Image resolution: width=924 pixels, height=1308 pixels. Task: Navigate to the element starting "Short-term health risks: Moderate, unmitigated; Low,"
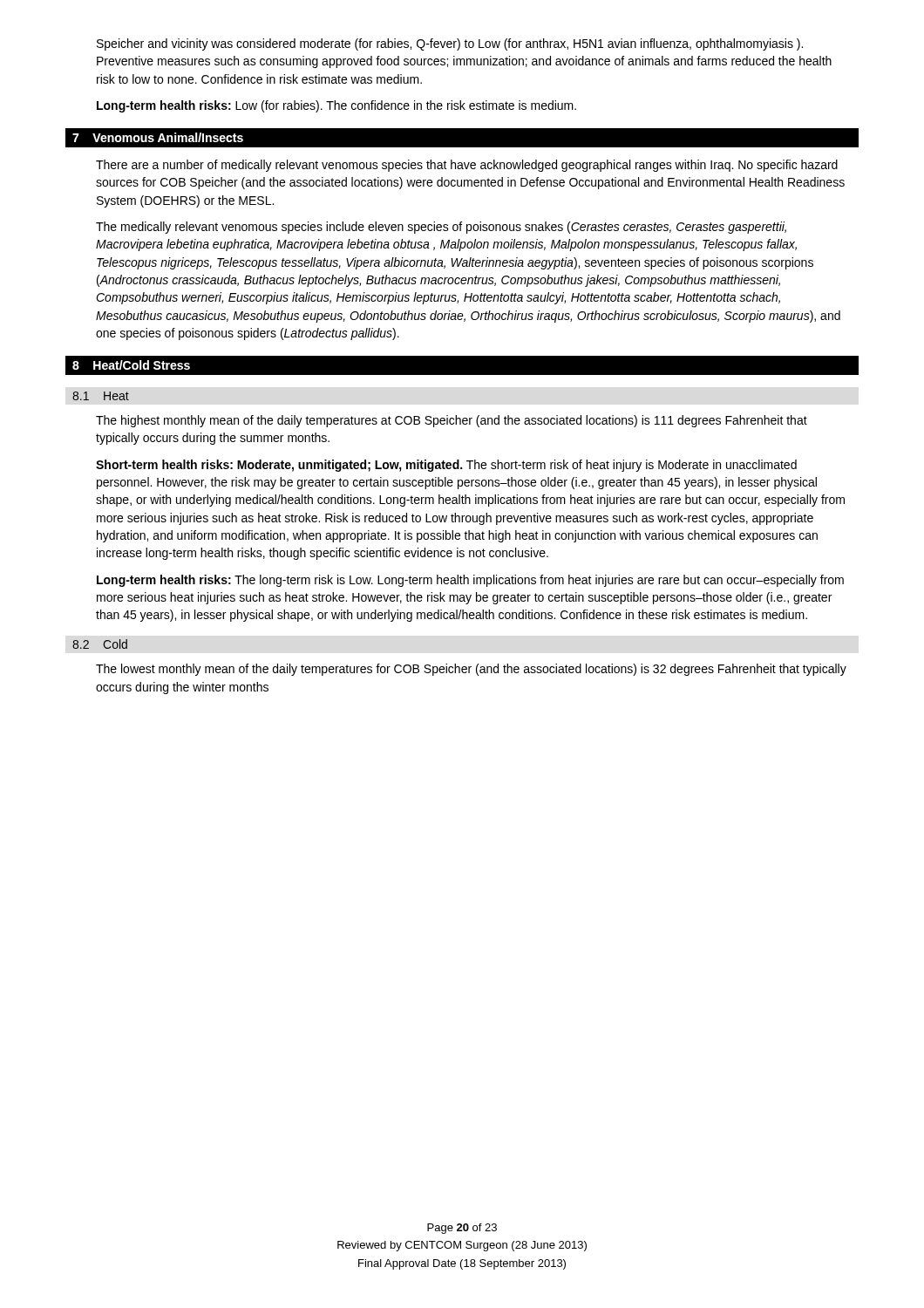[471, 509]
